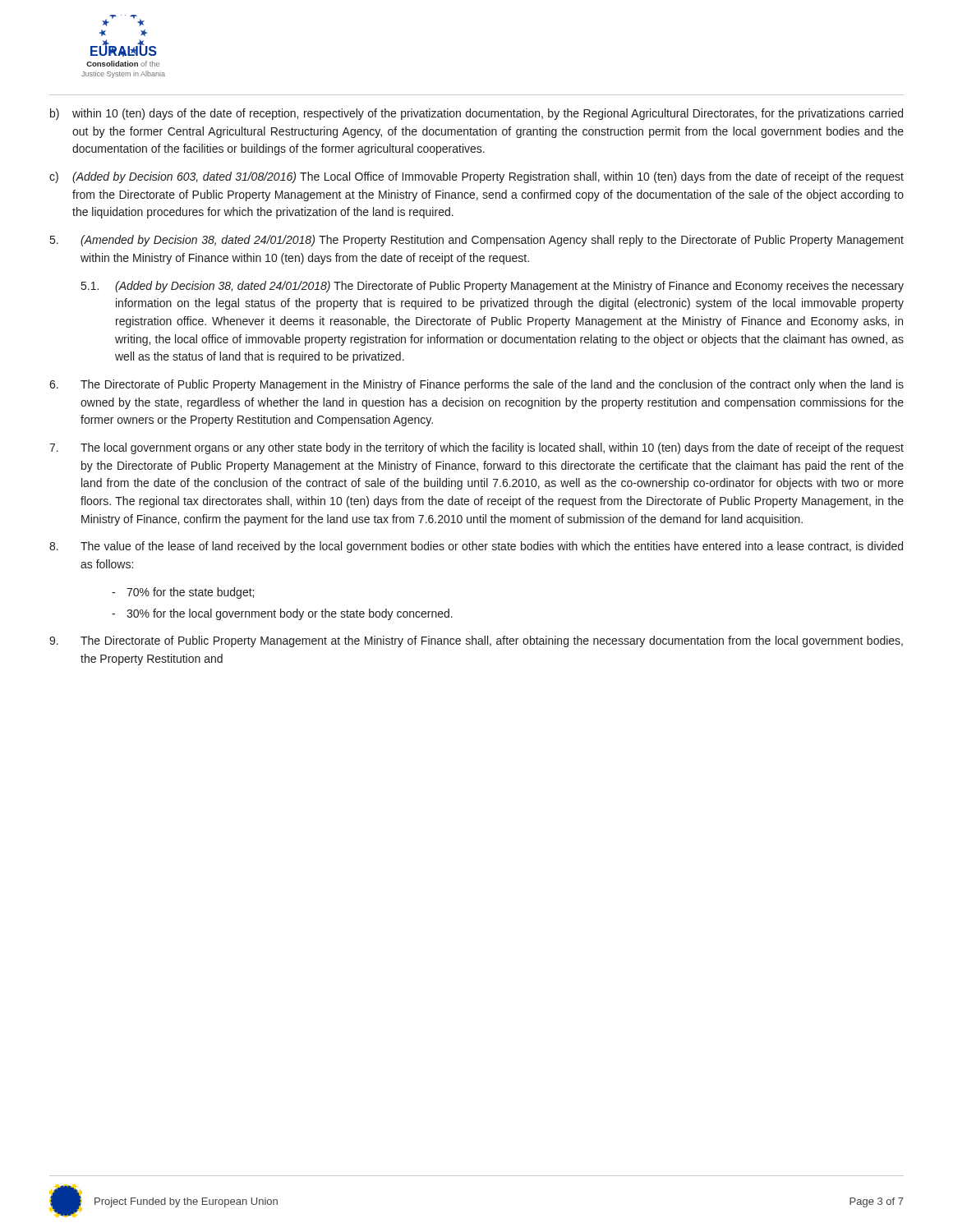
Task: Locate the block of text that opens with "c) (Added by Decision 603, dated"
Action: point(476,195)
